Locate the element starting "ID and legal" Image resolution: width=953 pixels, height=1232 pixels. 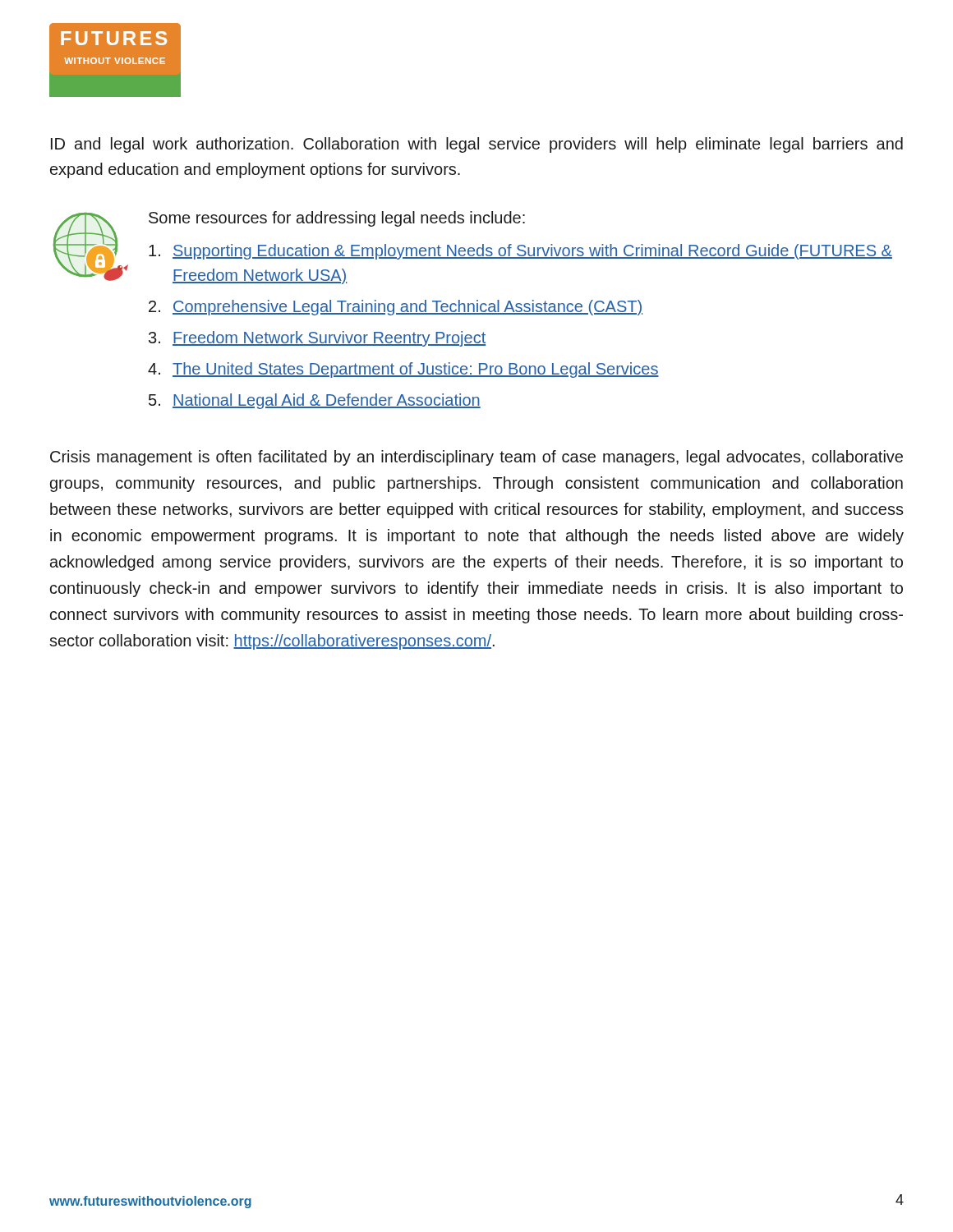coord(476,156)
